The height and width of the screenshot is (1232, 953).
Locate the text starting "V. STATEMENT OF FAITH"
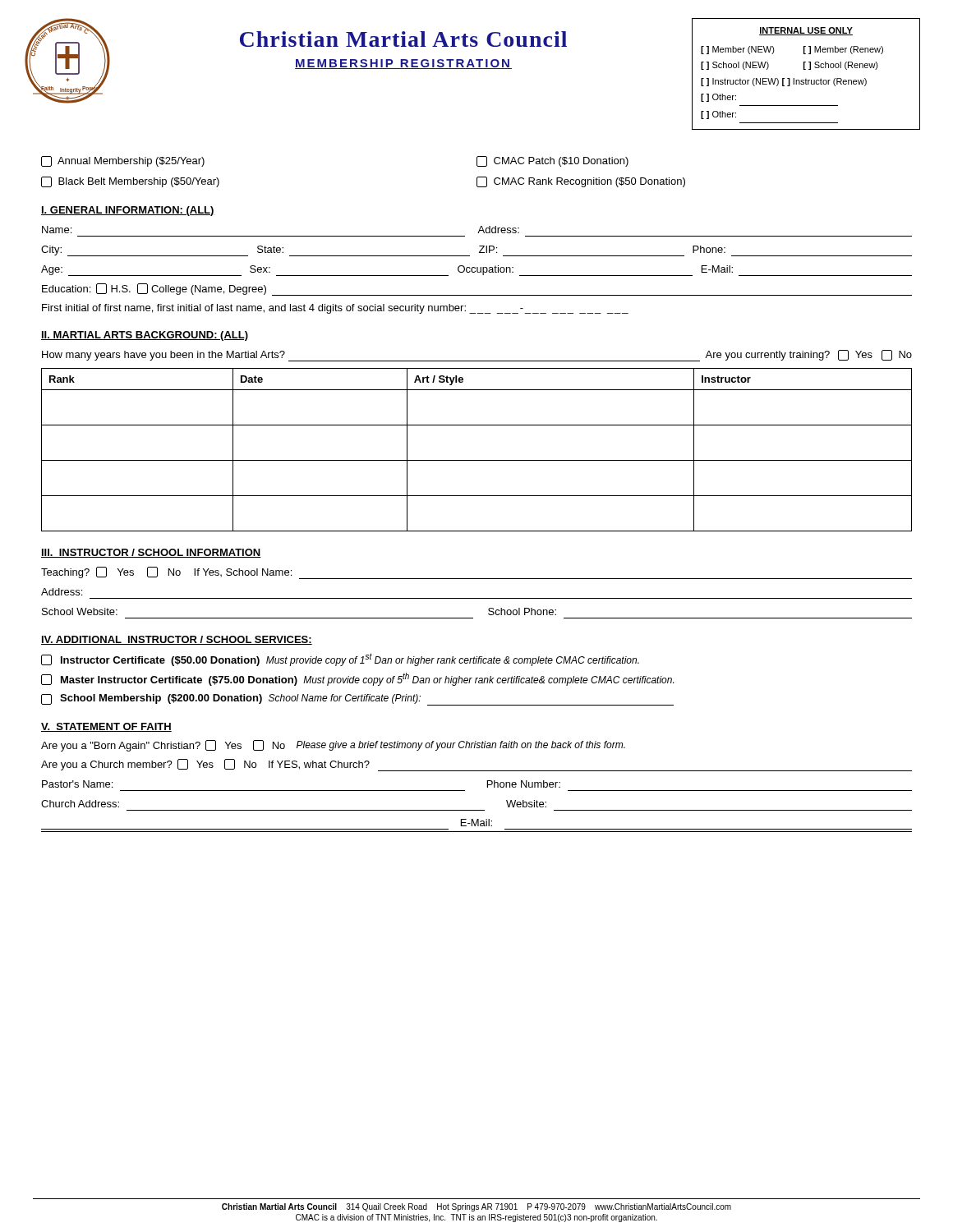tap(106, 726)
